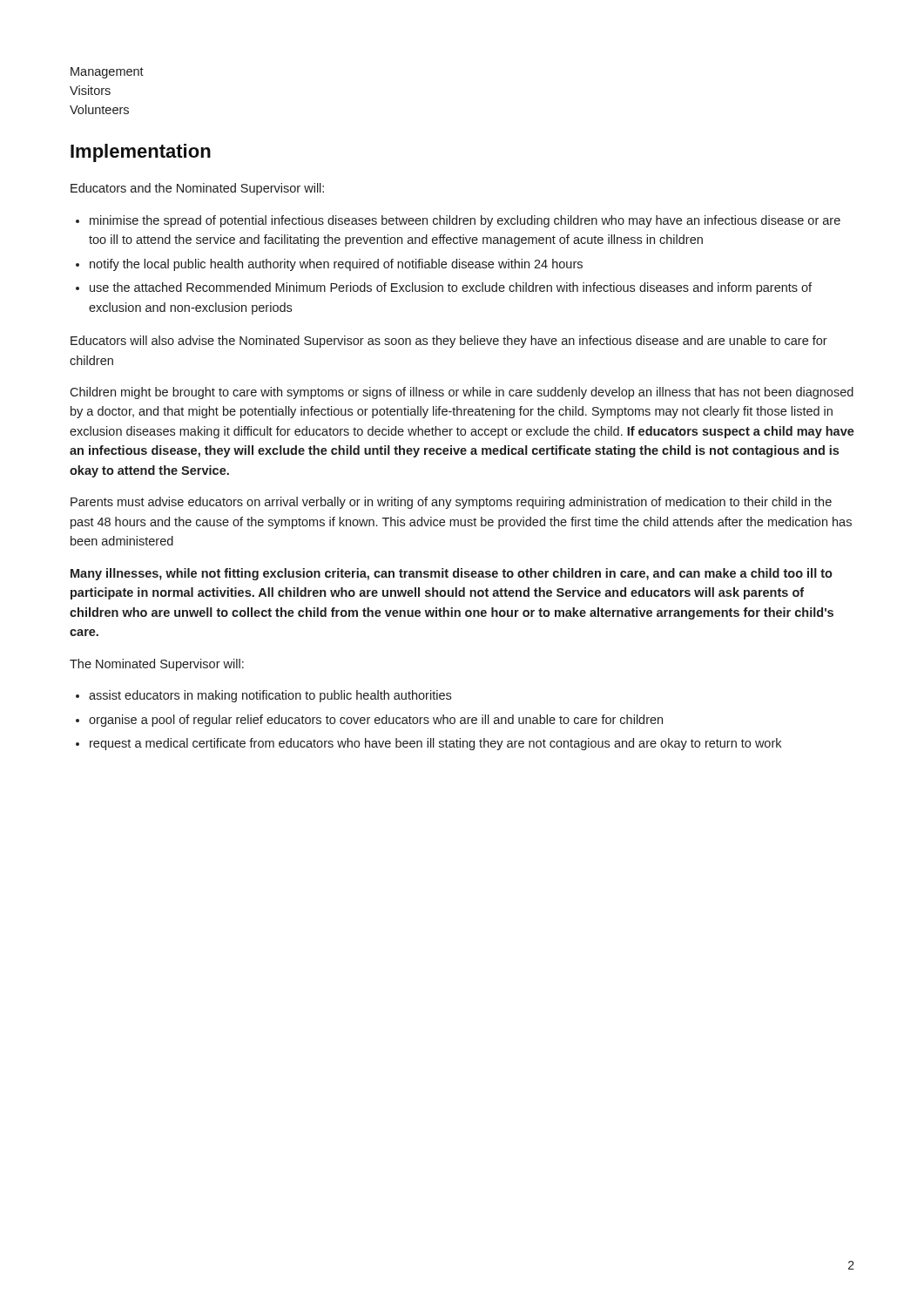Click on the list item containing "minimise the spread of potential infectious diseases between"

tap(465, 230)
